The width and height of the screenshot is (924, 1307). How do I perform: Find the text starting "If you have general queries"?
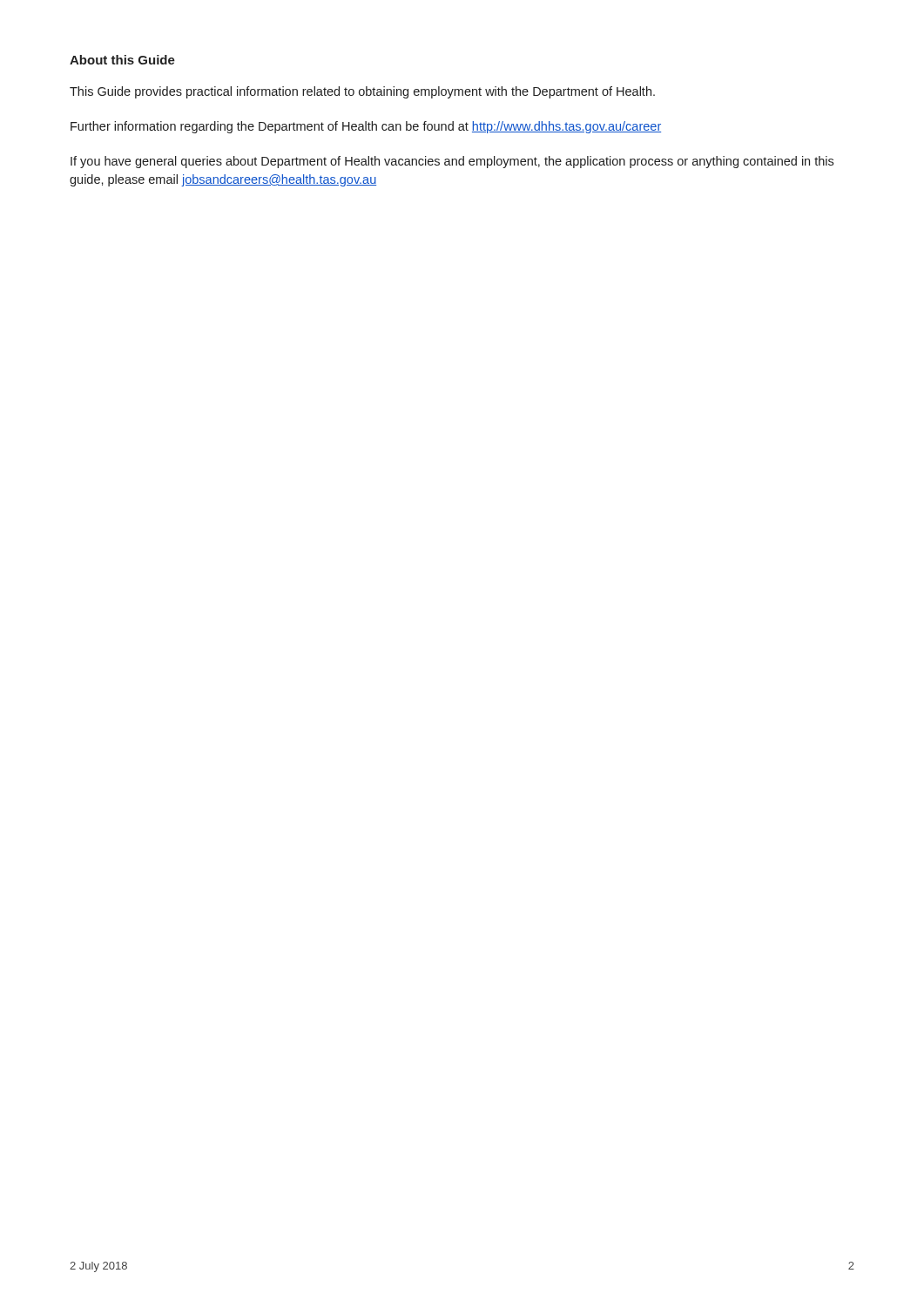click(452, 170)
